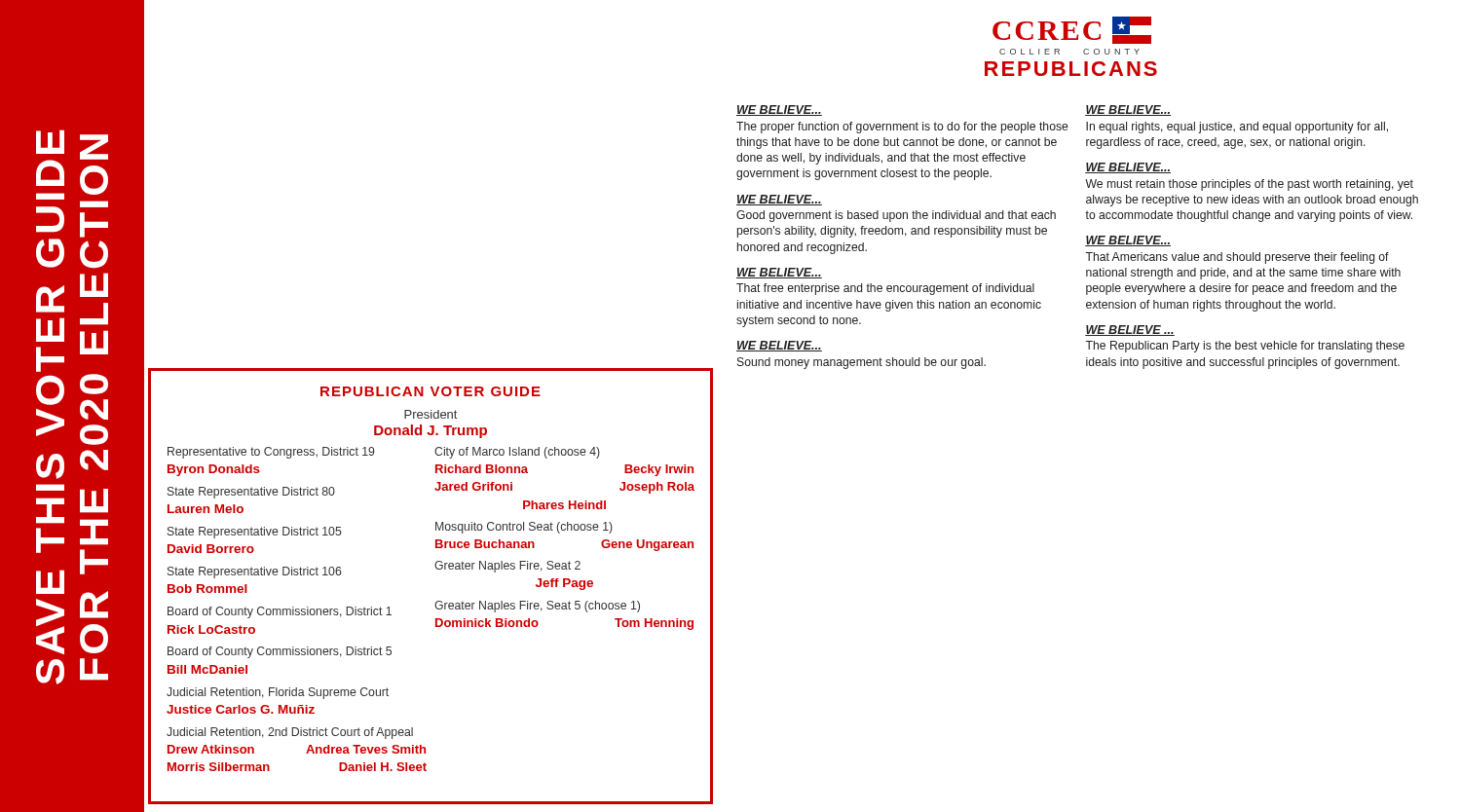Image resolution: width=1461 pixels, height=812 pixels.
Task: Find the passage starting "WE BELIEVE ... The Republican"
Action: tap(1245, 346)
